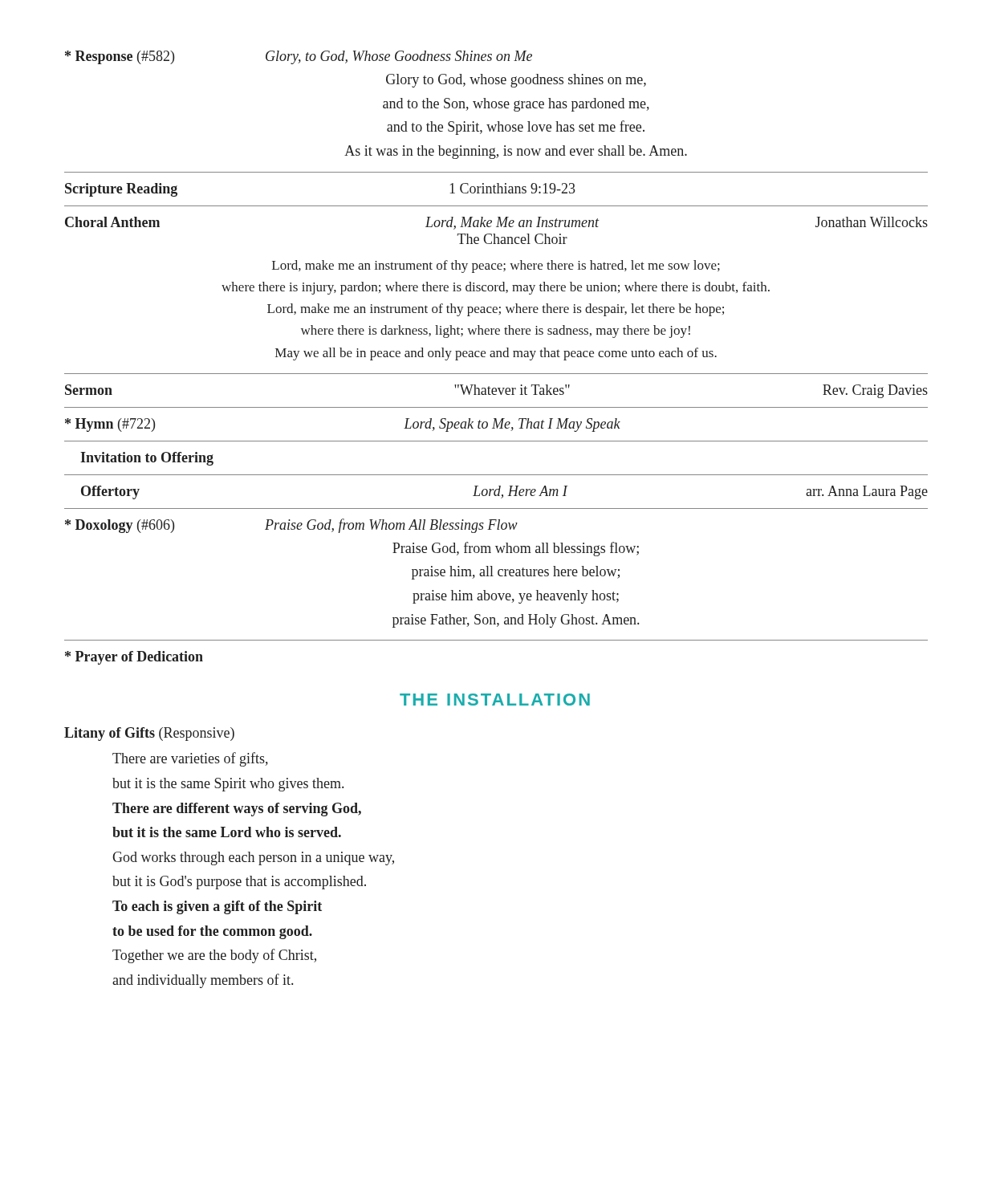Find the list item that says "Offertory Lord, Here Am I arr."
The height and width of the screenshot is (1204, 992).
point(496,491)
